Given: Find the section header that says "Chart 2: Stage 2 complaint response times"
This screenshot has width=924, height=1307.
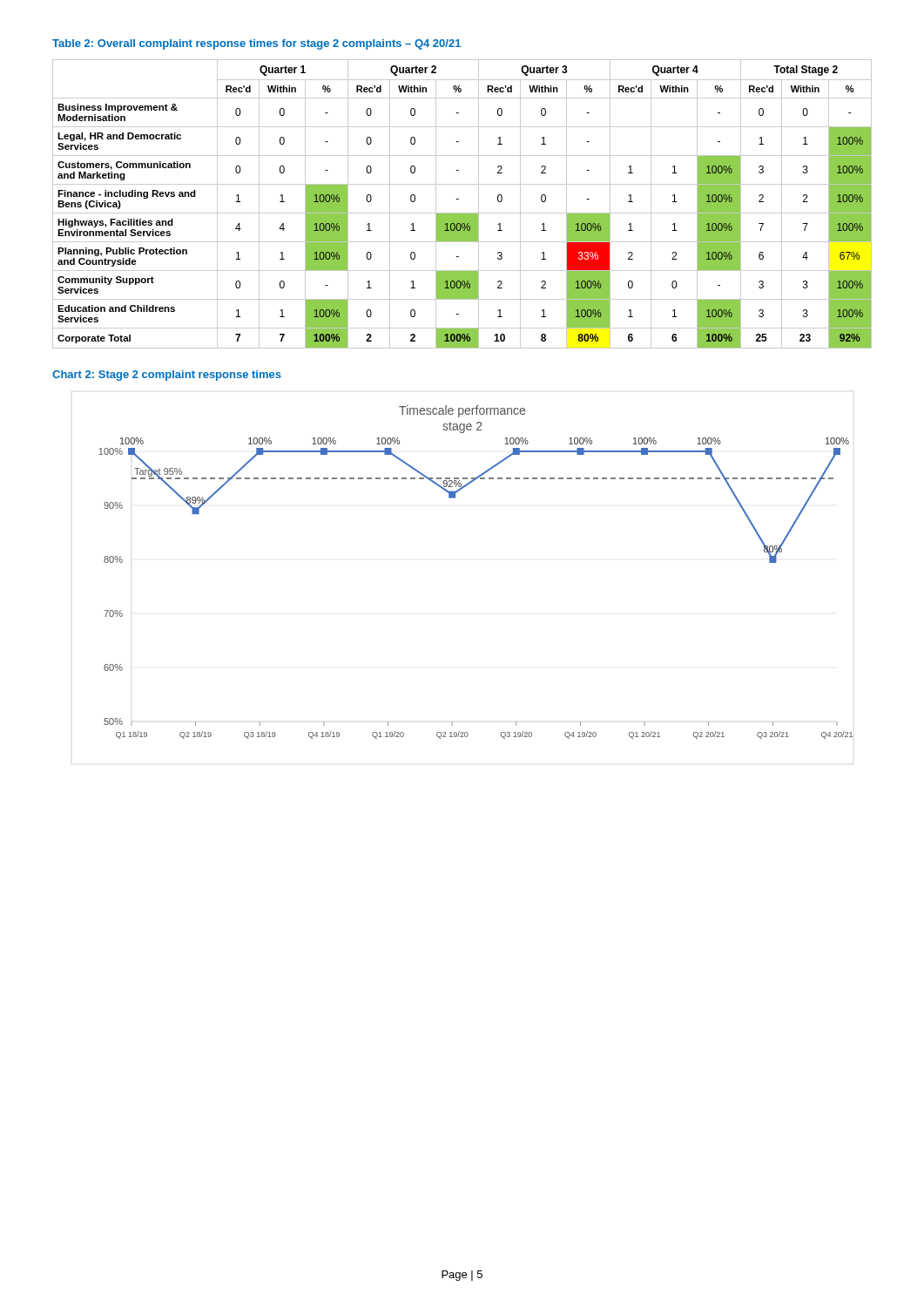Looking at the screenshot, I should [x=167, y=374].
